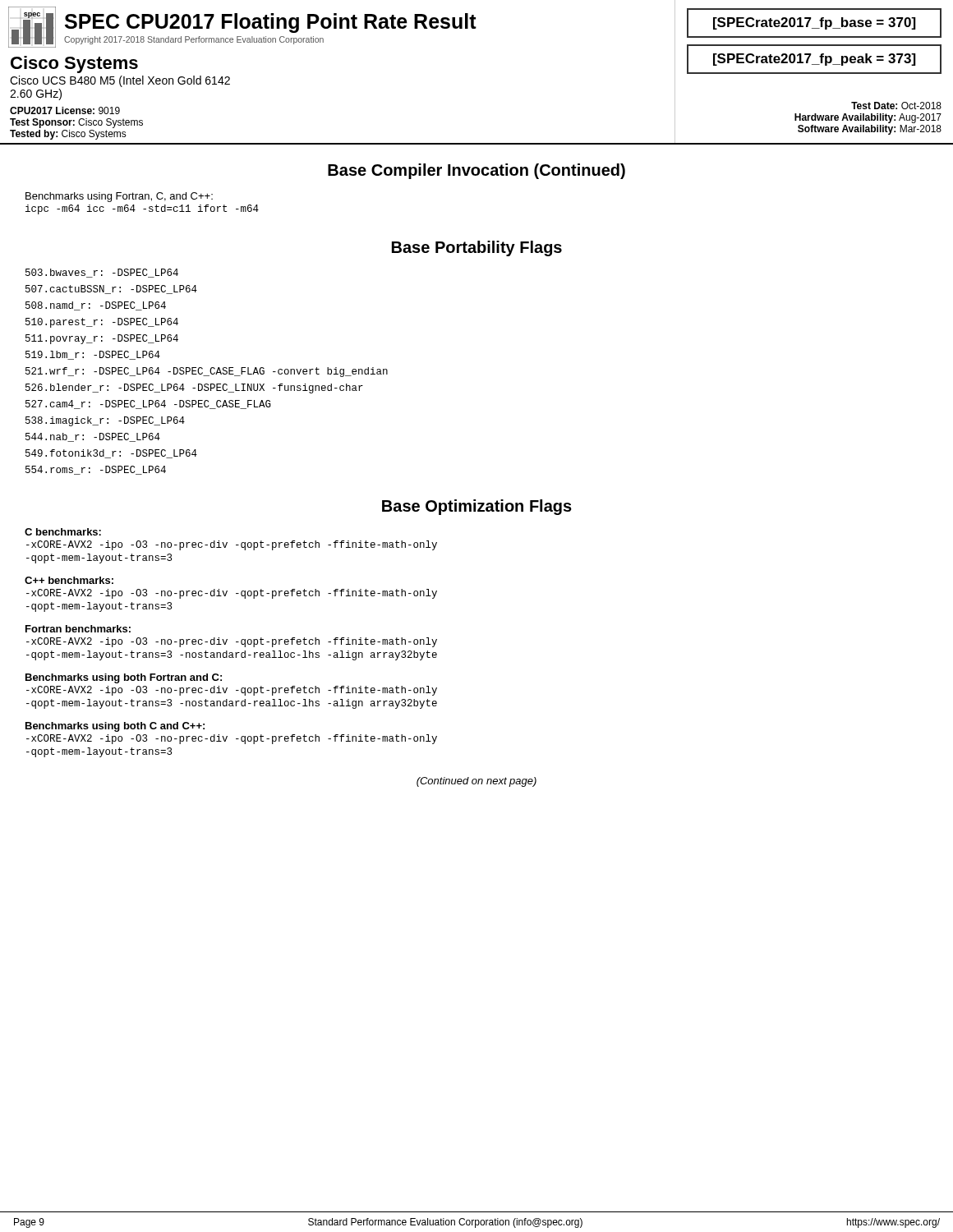Select the block starting "Benchmarks using Fortran, C, and C++:"
The width and height of the screenshot is (953, 1232).
[142, 202]
